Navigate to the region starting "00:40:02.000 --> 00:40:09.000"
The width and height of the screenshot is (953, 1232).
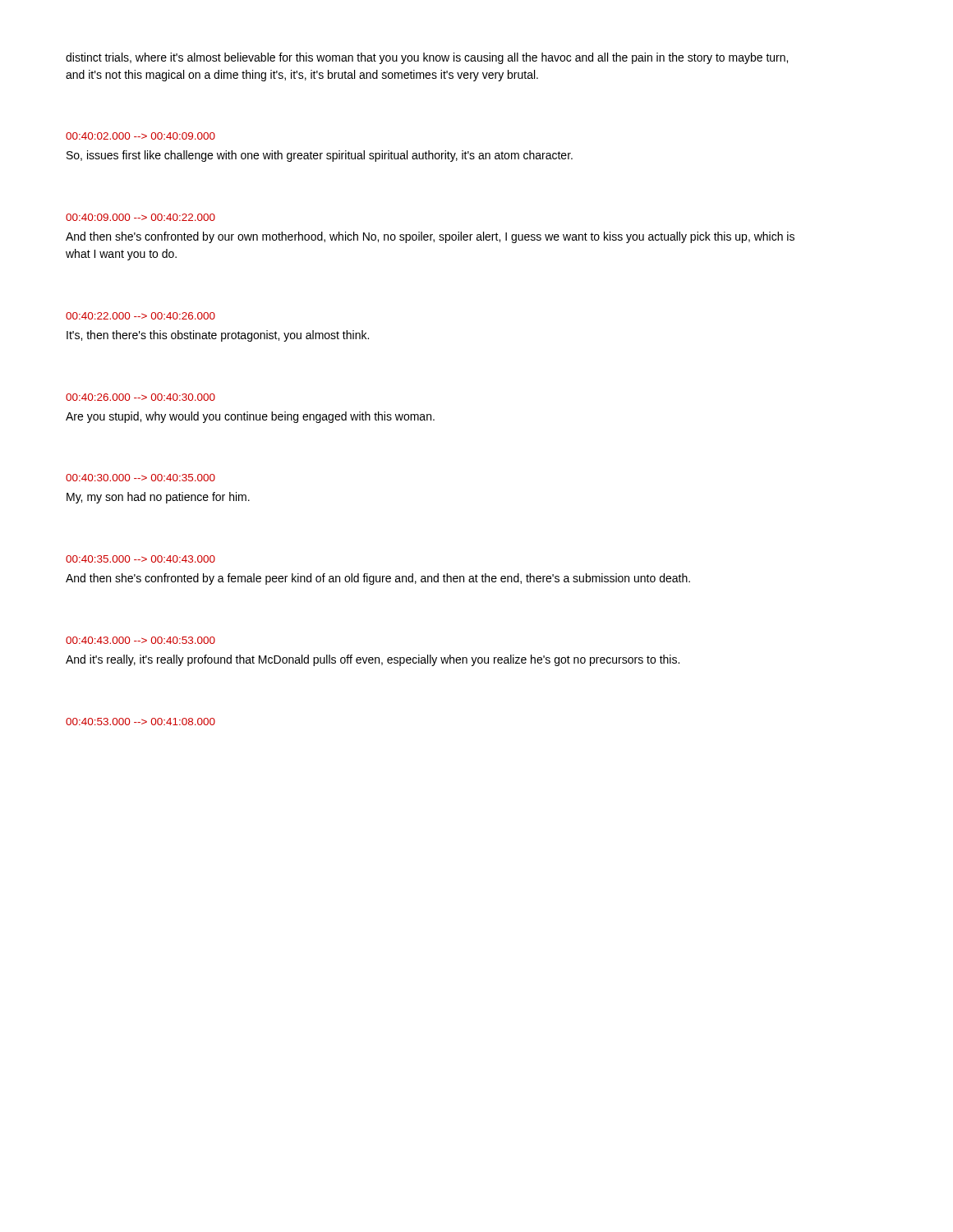[141, 136]
